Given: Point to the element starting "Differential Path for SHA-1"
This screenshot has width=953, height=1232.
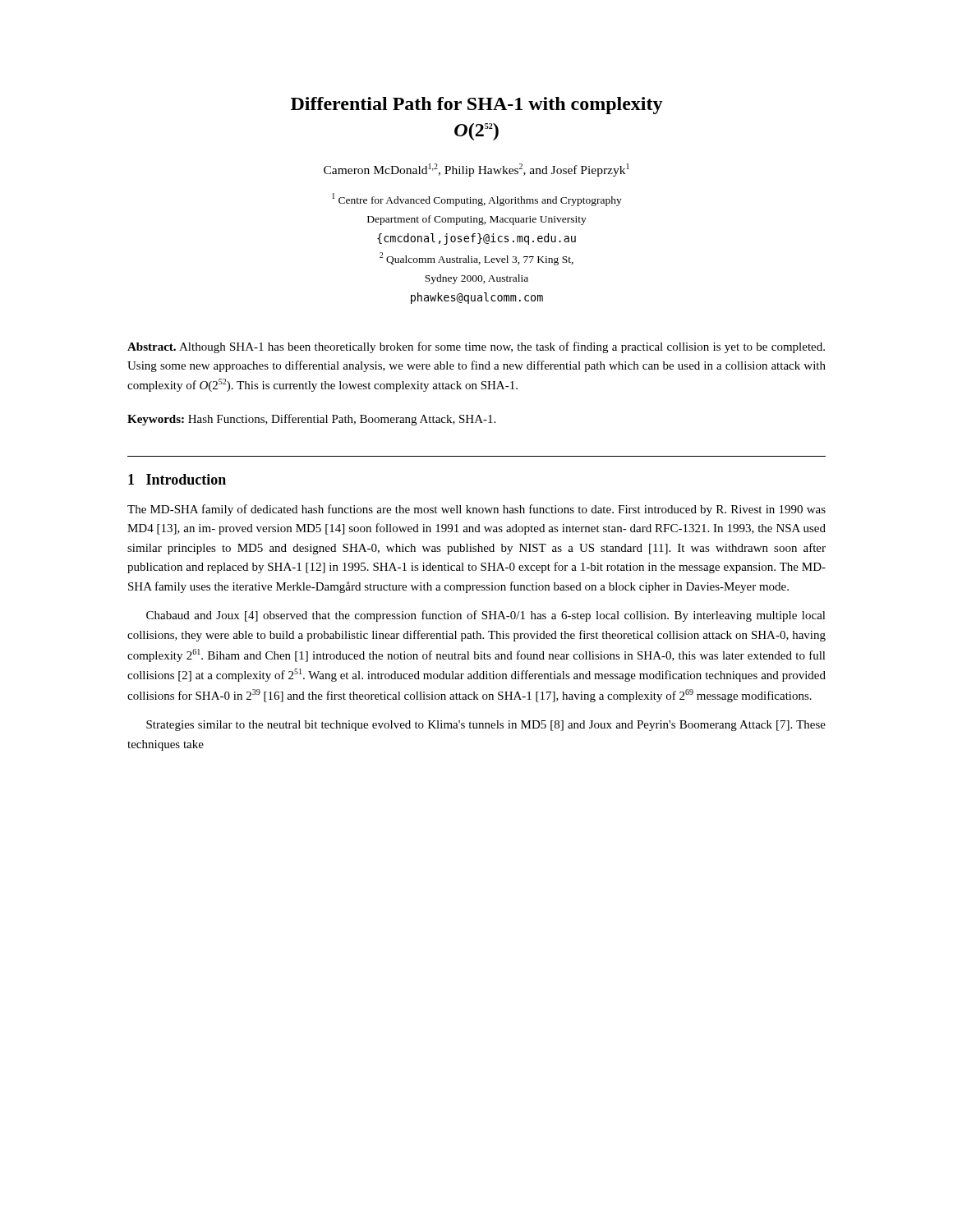Looking at the screenshot, I should click(x=476, y=117).
